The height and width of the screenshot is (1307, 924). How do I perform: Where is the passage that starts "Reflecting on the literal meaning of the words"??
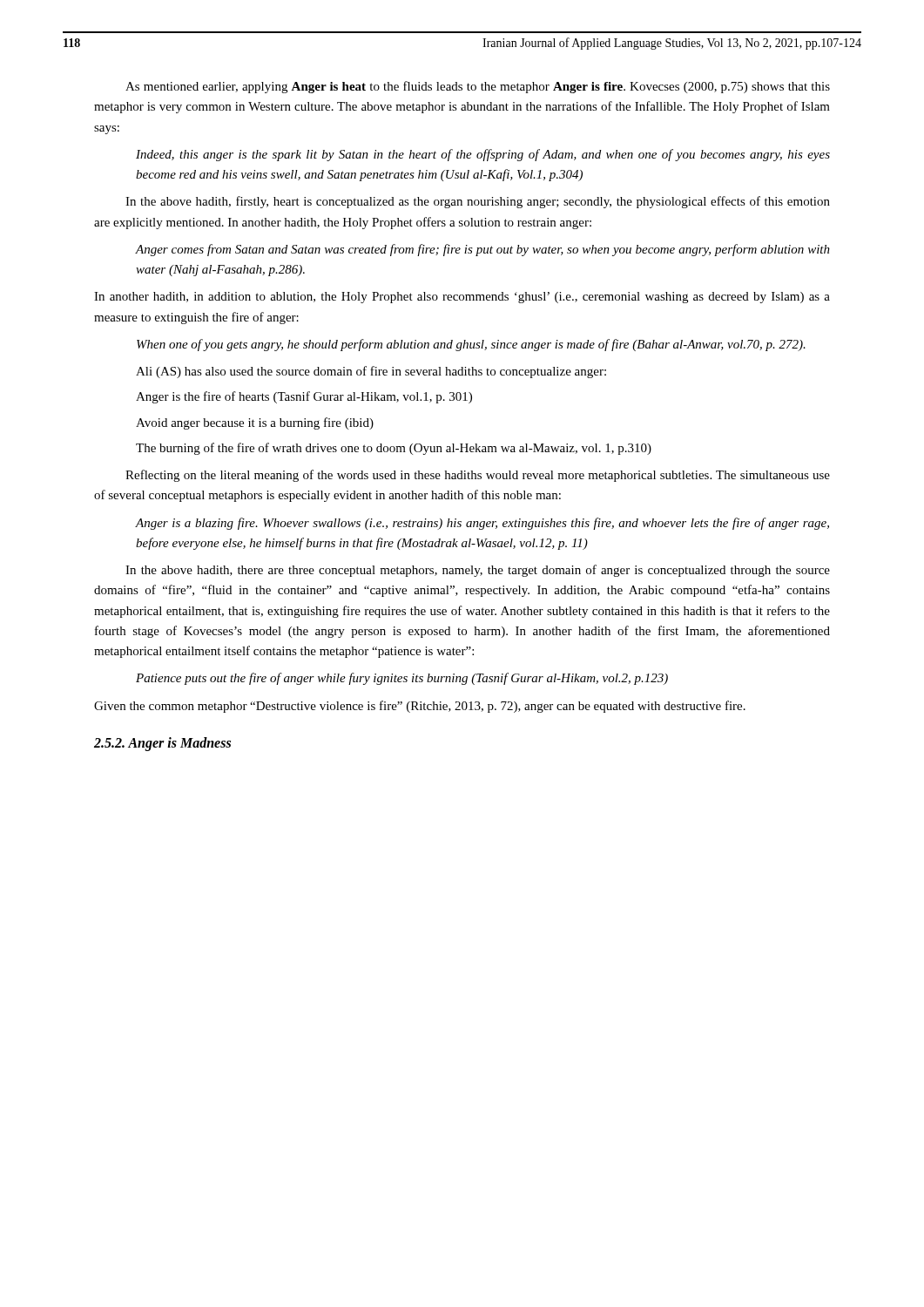[x=462, y=486]
